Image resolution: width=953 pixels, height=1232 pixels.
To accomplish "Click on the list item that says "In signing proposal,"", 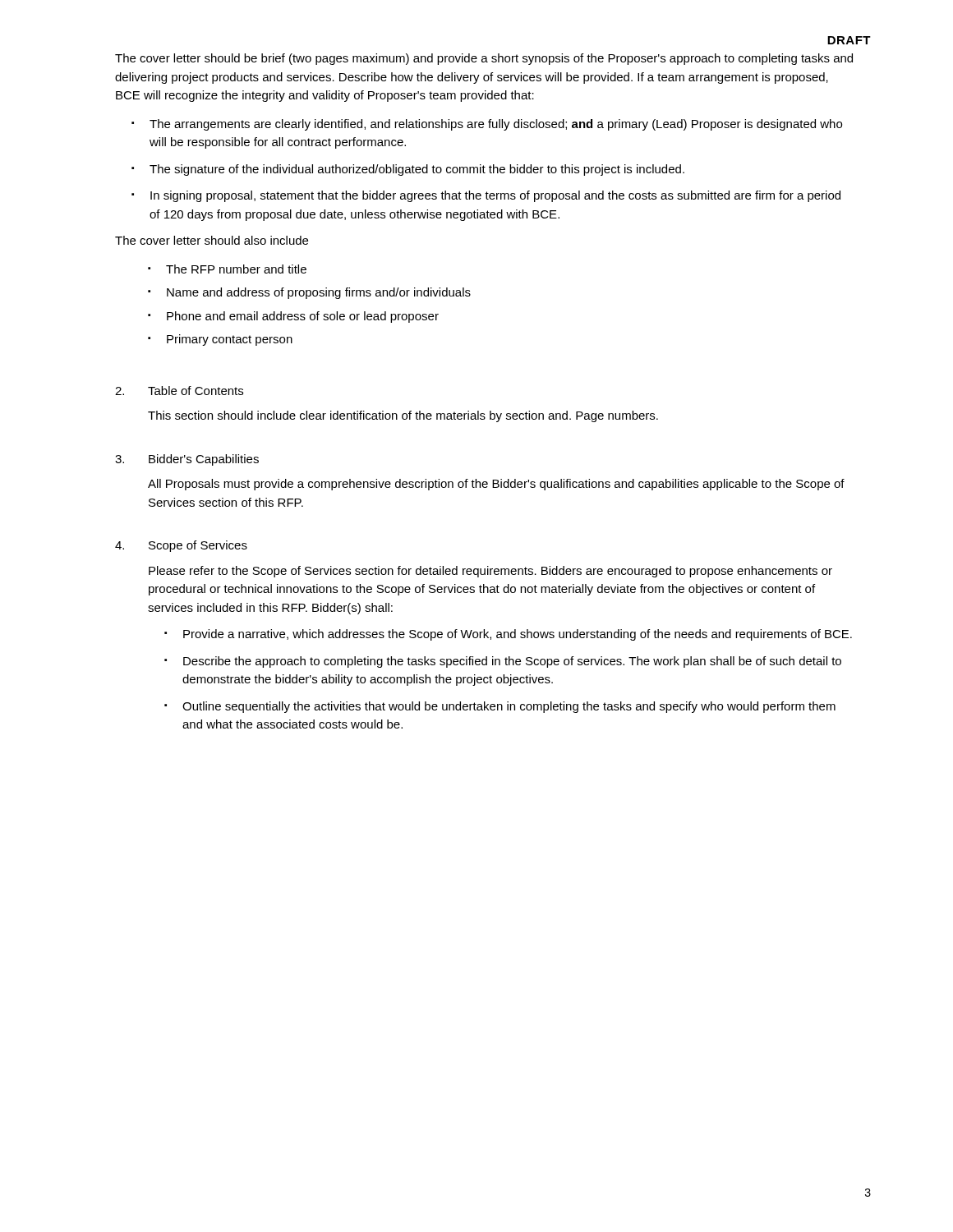I will 495,204.
